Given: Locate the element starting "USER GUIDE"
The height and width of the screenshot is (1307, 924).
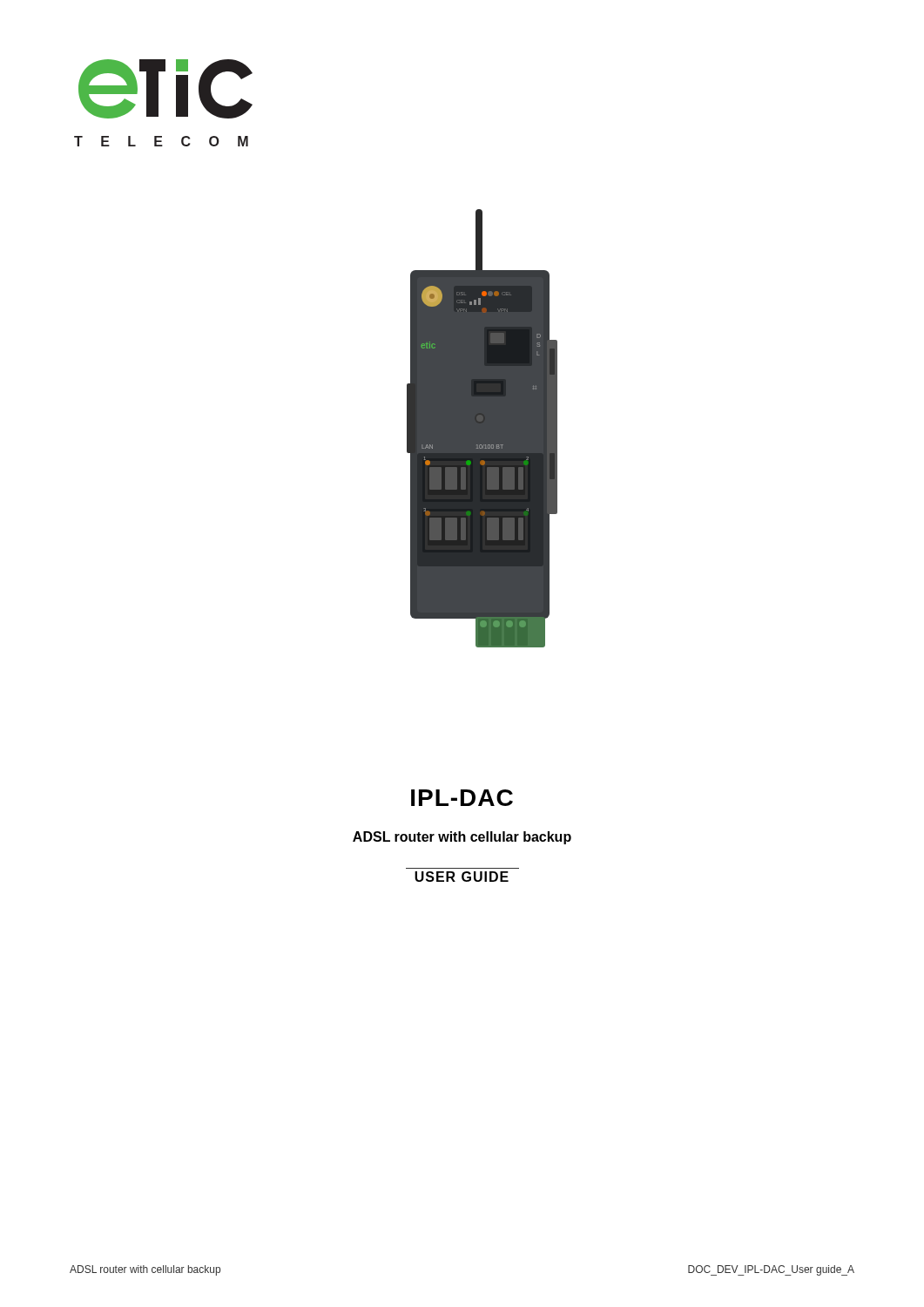Looking at the screenshot, I should (462, 877).
